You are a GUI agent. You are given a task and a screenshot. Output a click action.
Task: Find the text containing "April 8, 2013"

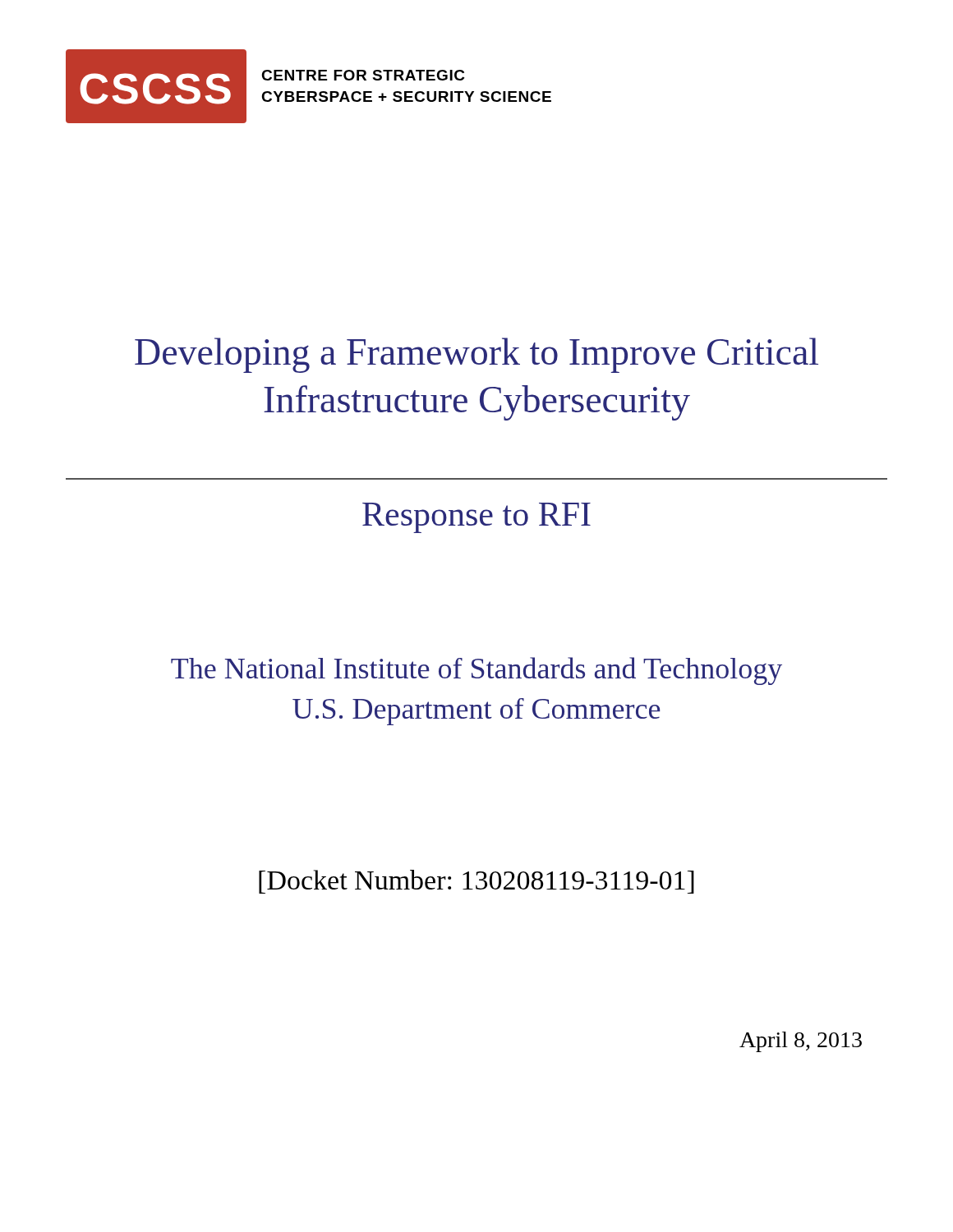tap(801, 1039)
